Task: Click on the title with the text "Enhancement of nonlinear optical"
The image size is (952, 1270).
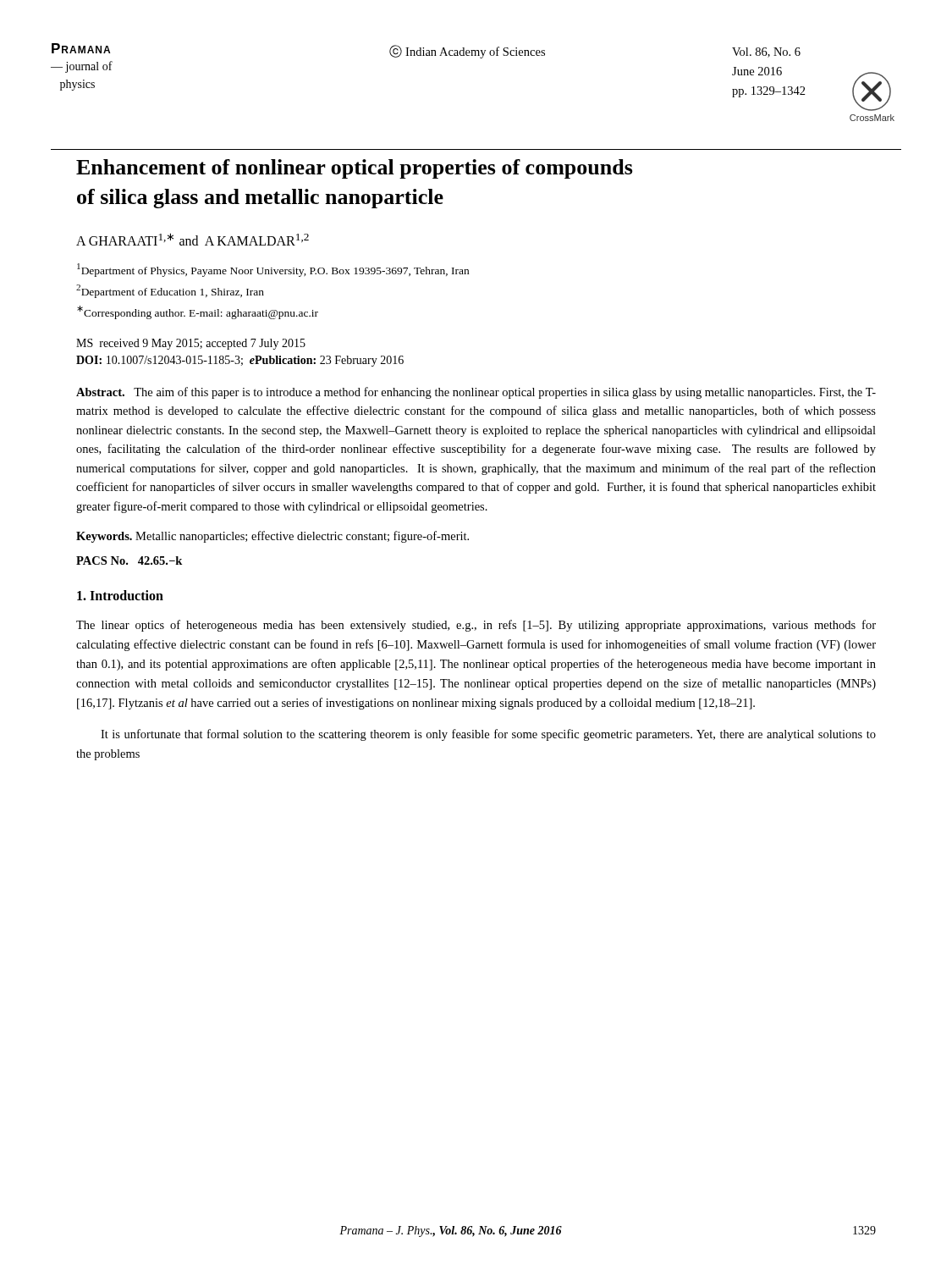Action: [x=354, y=182]
